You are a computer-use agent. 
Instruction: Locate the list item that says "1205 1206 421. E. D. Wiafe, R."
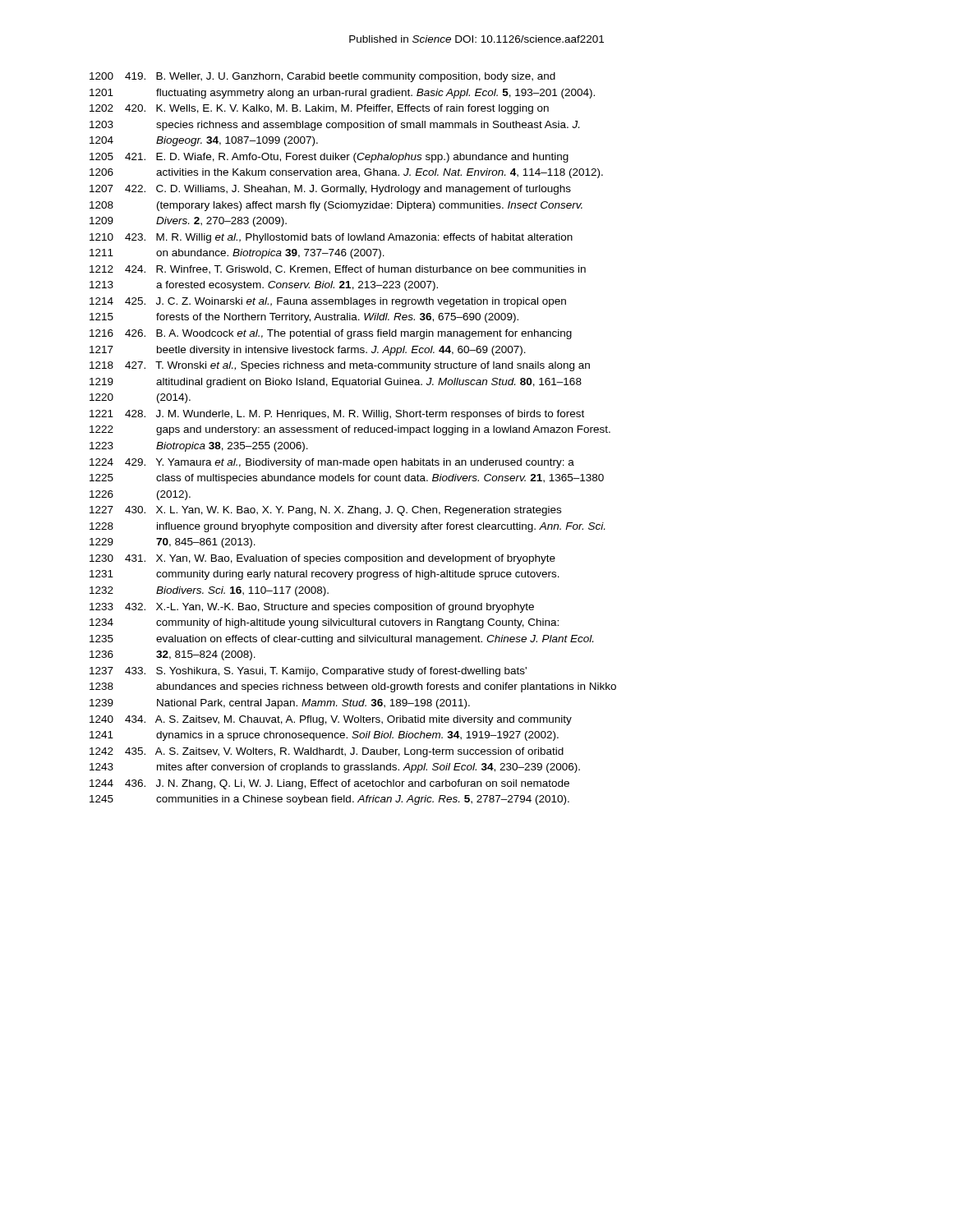476,165
